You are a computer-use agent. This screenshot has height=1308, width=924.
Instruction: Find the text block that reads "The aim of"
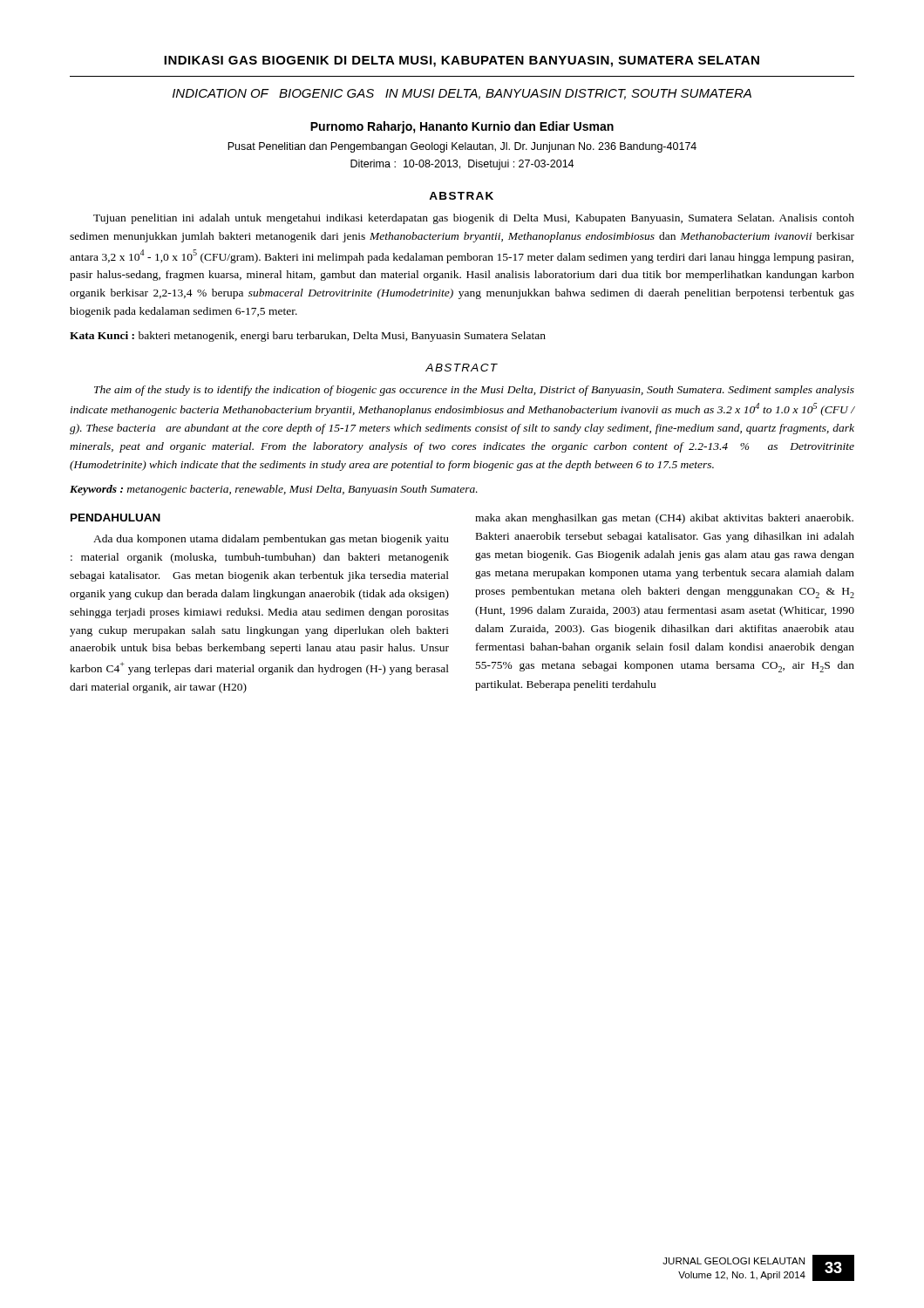click(x=462, y=427)
